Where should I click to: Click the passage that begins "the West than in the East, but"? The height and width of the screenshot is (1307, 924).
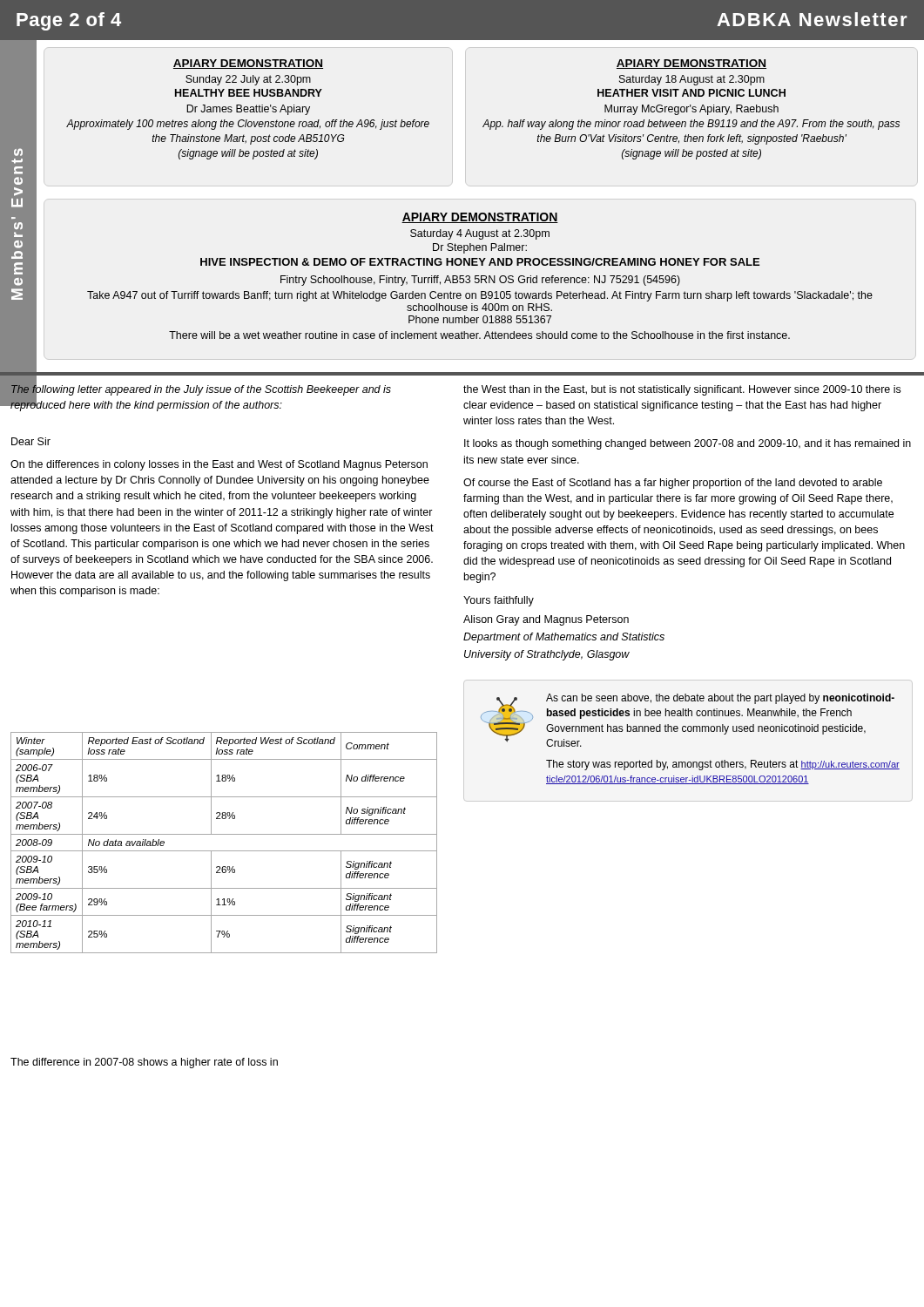coord(688,522)
